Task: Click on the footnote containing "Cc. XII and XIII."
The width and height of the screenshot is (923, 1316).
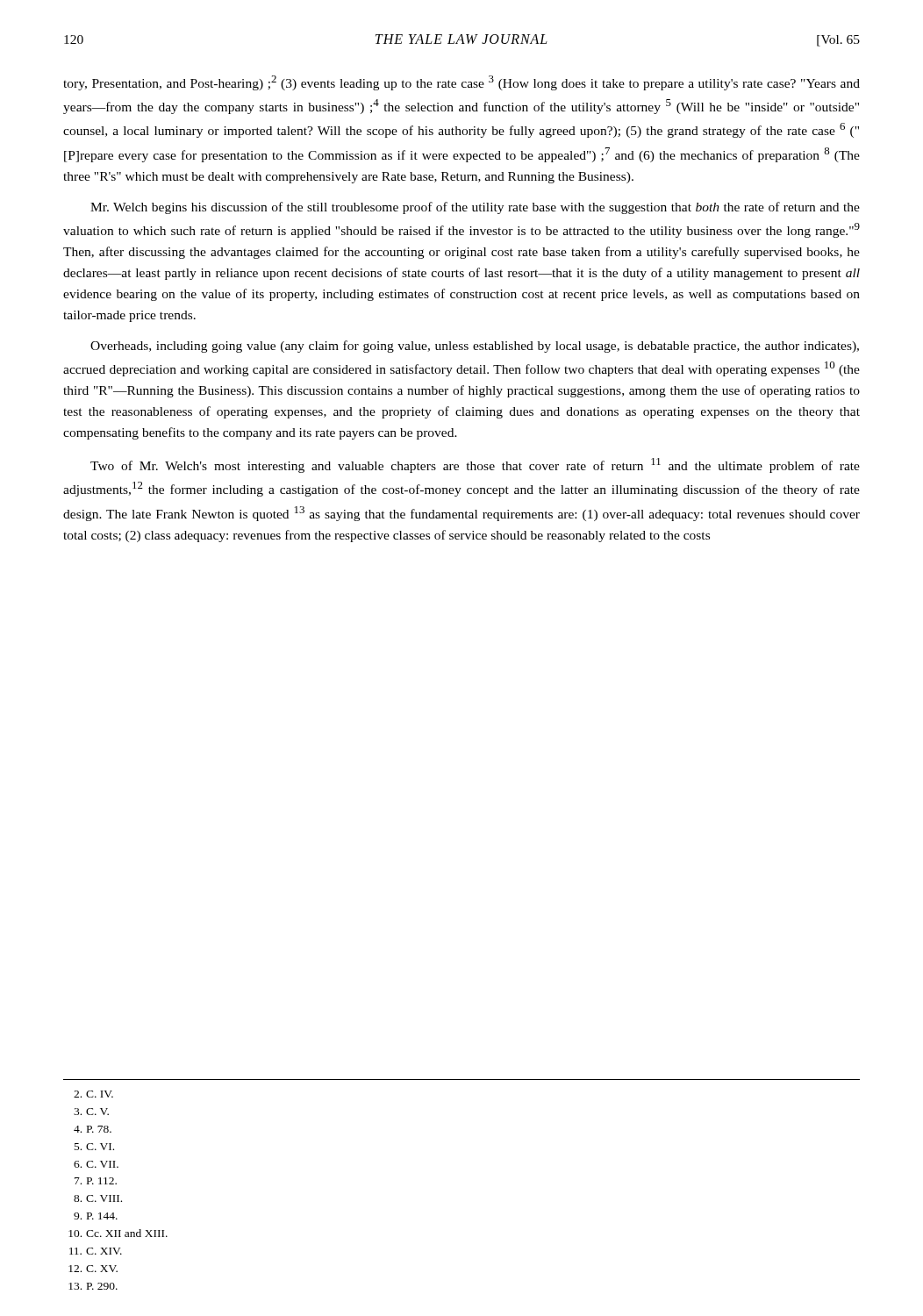Action: point(116,1234)
